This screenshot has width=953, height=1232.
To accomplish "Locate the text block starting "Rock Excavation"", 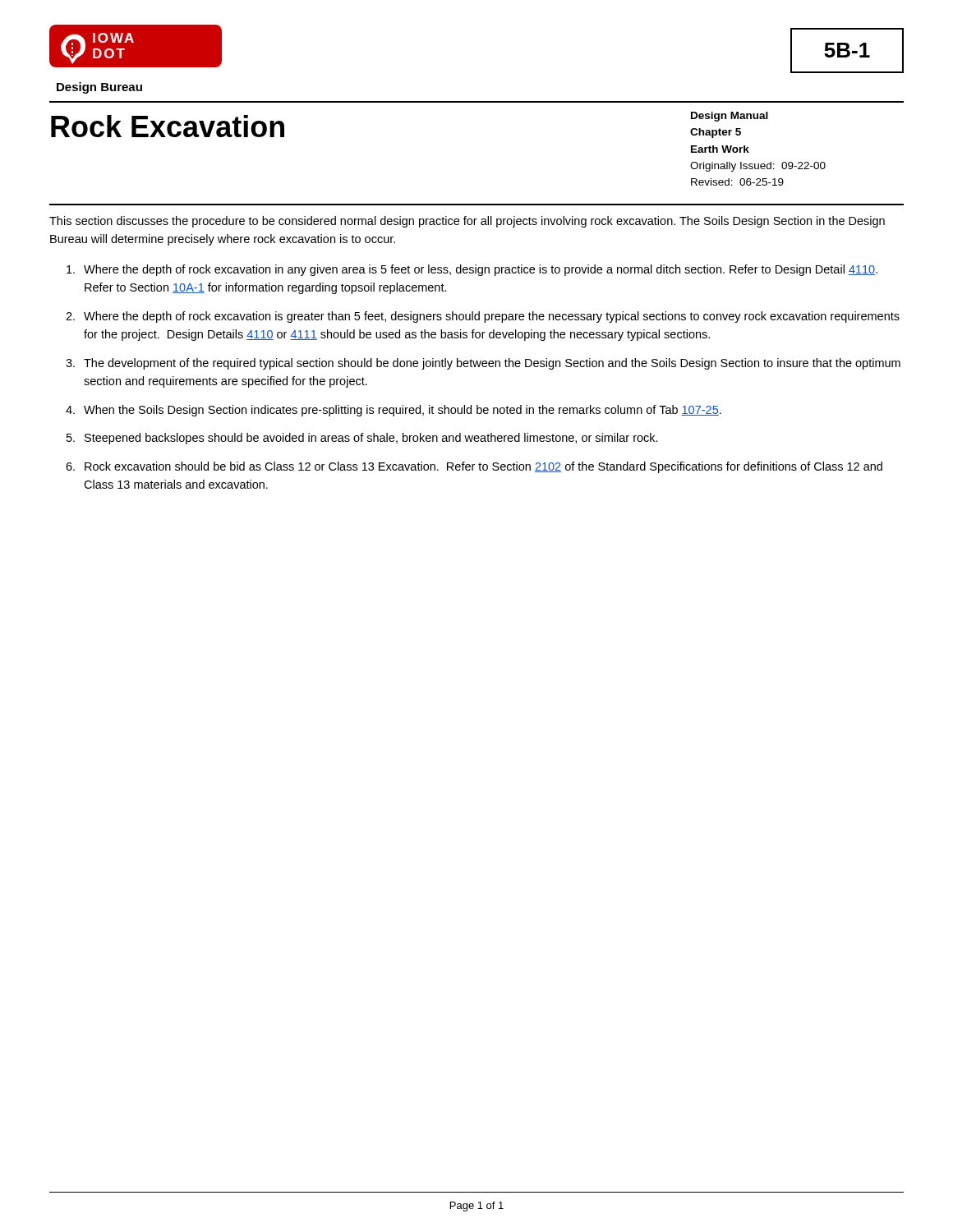I will 168,127.
